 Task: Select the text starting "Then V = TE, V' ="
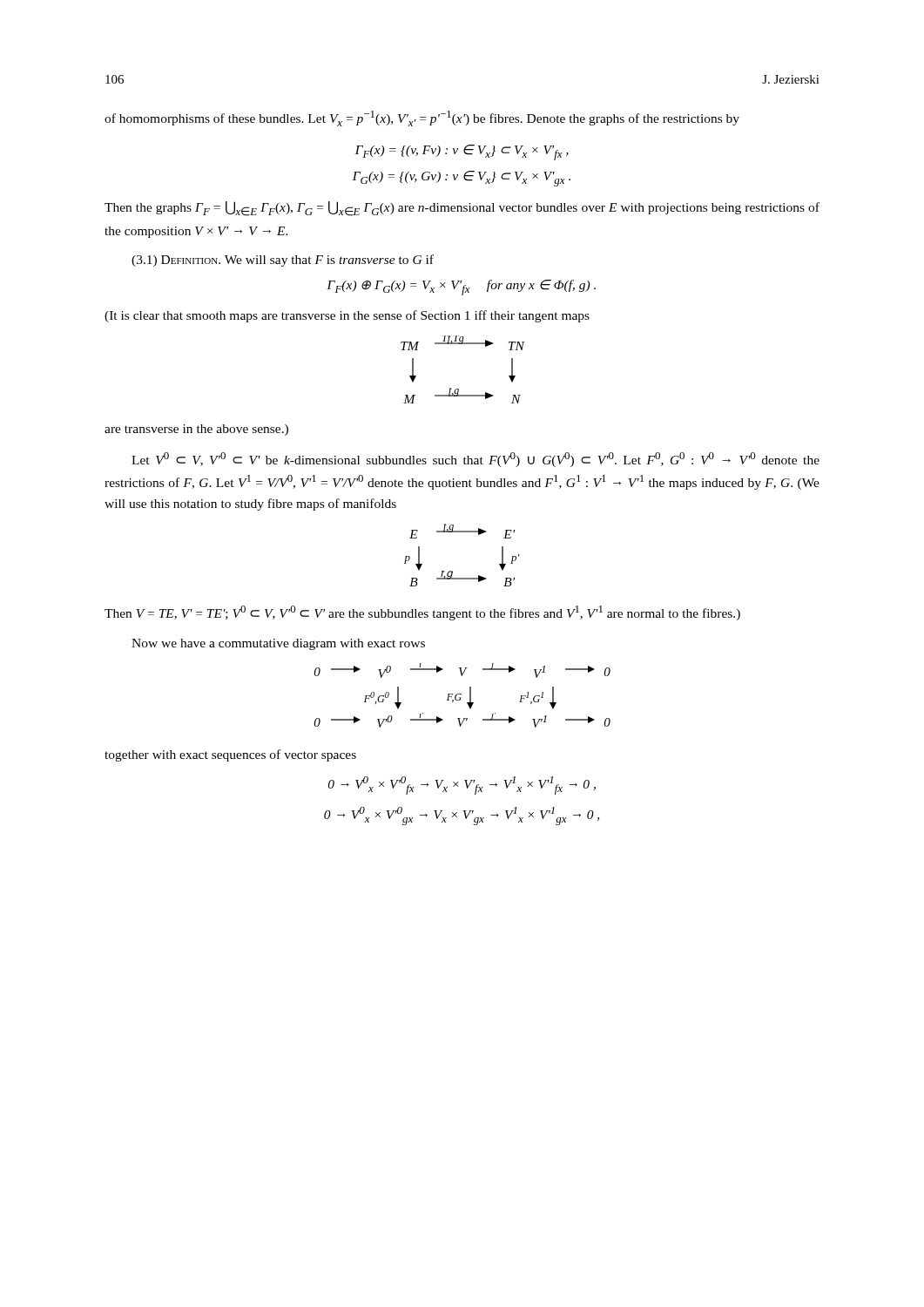coord(462,612)
